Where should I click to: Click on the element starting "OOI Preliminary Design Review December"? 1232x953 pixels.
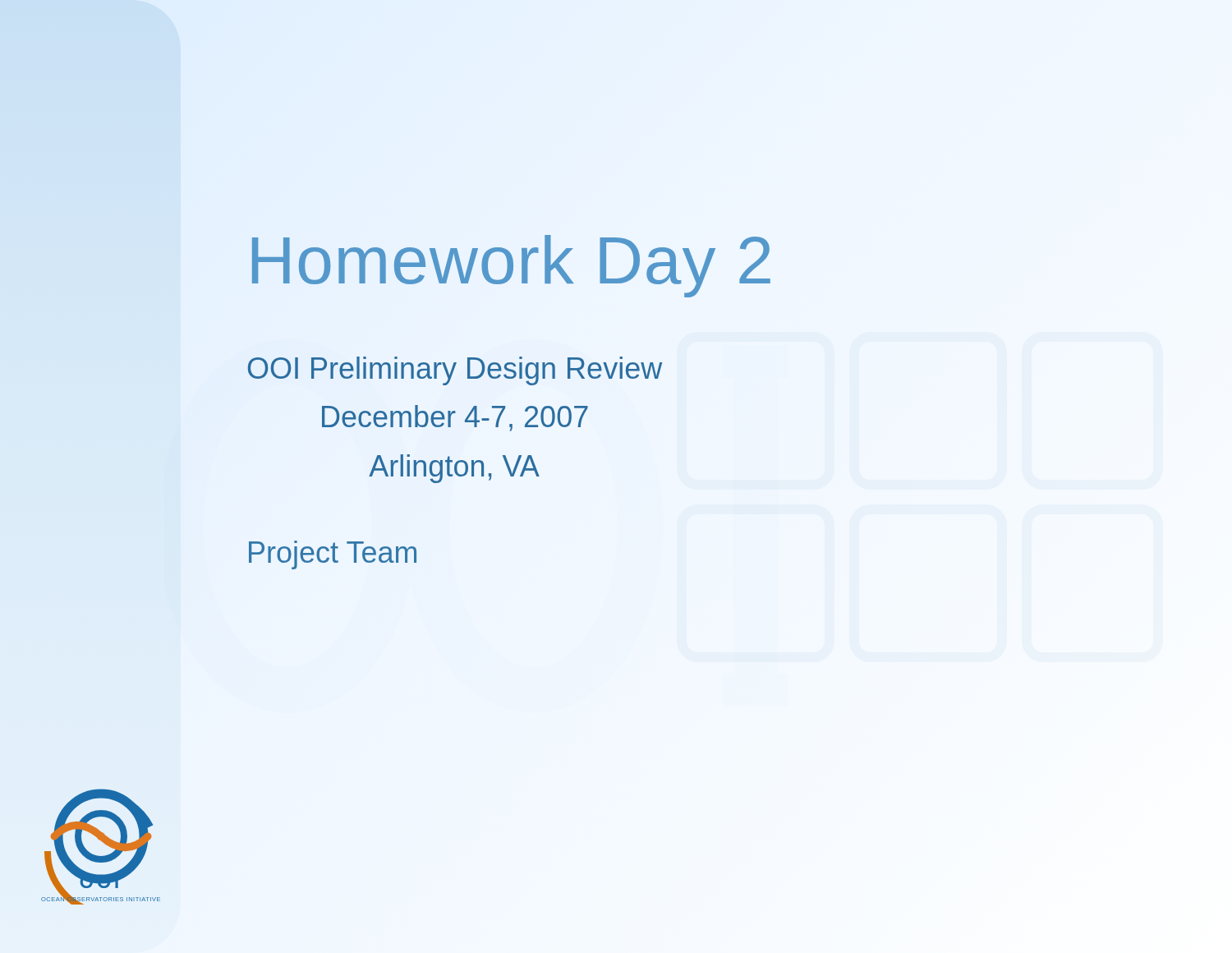tap(454, 417)
